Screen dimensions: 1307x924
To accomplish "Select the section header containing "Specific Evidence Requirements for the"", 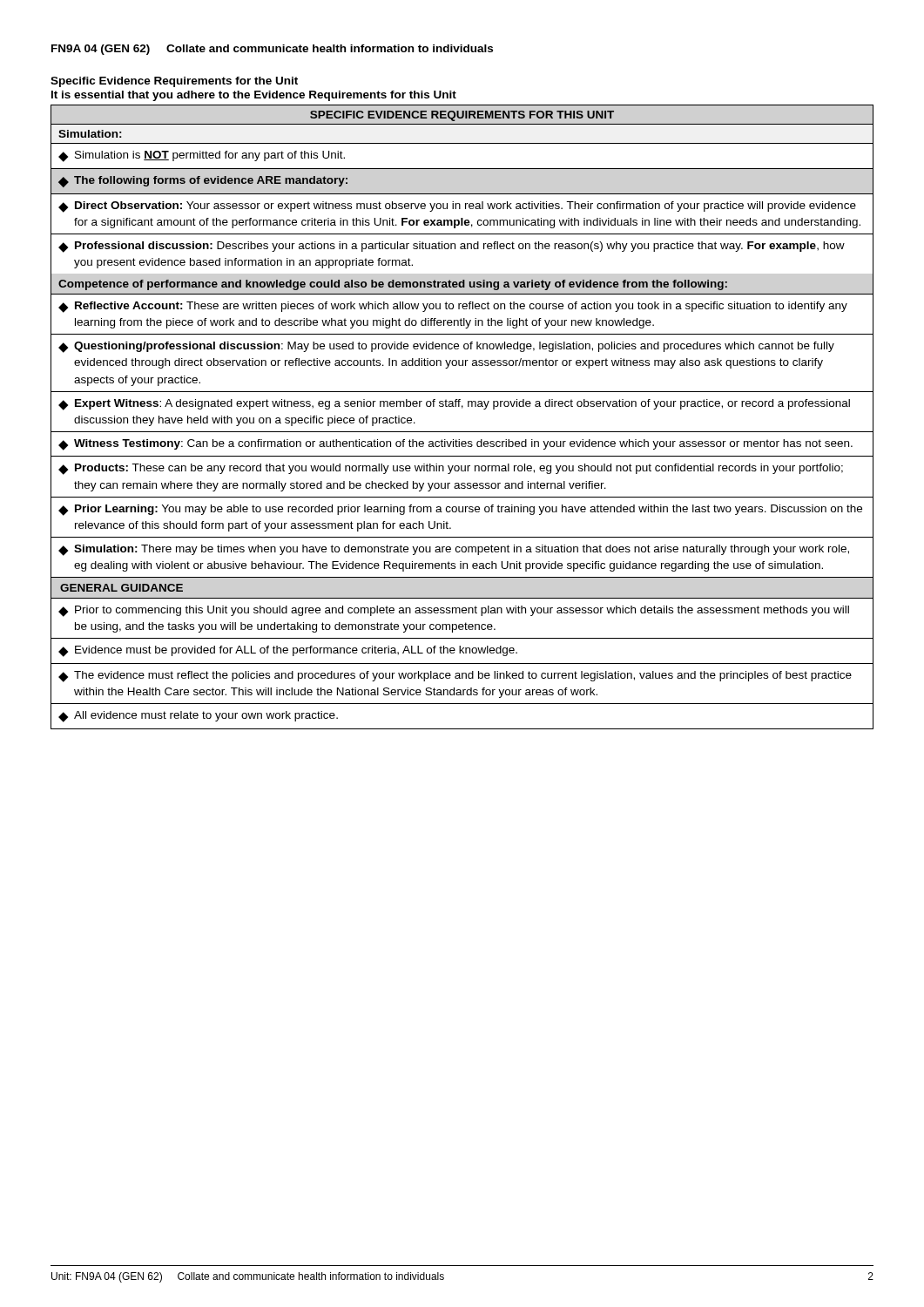I will tap(174, 81).
